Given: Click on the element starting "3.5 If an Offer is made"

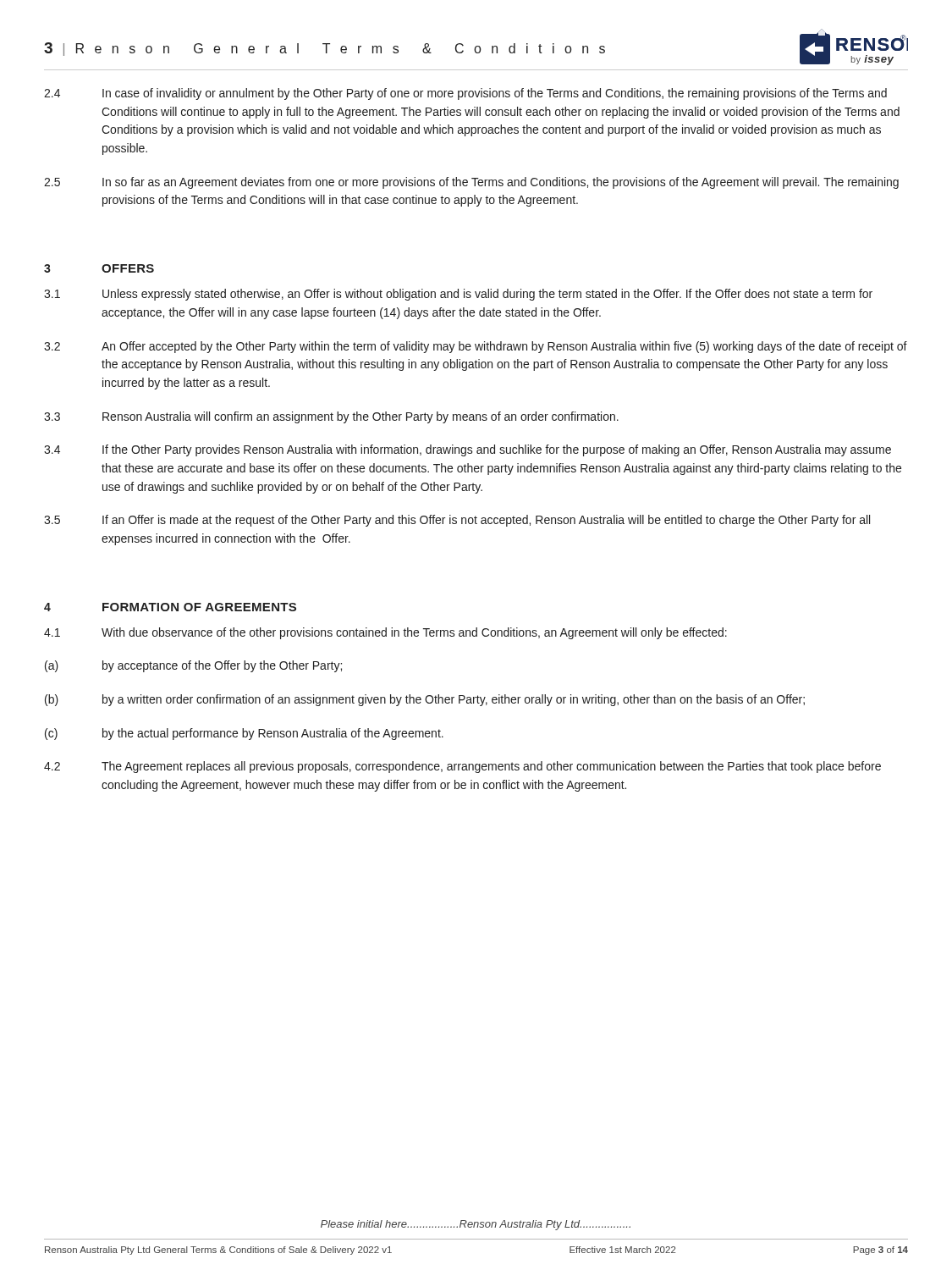Looking at the screenshot, I should [476, 530].
